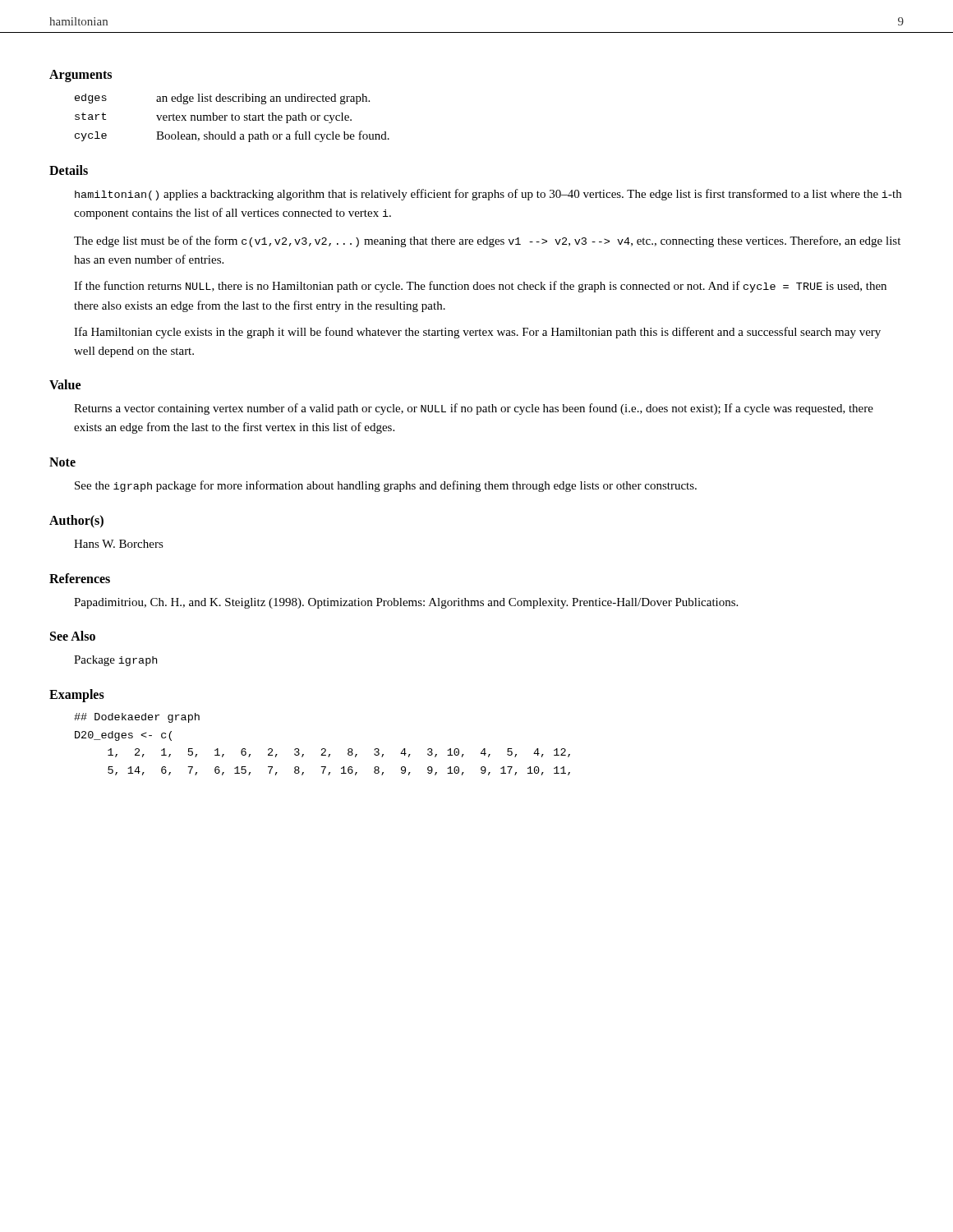Click on the element starting "hamiltonian() applies a backtracking algorithm that is relatively"
The image size is (953, 1232).
pos(488,204)
